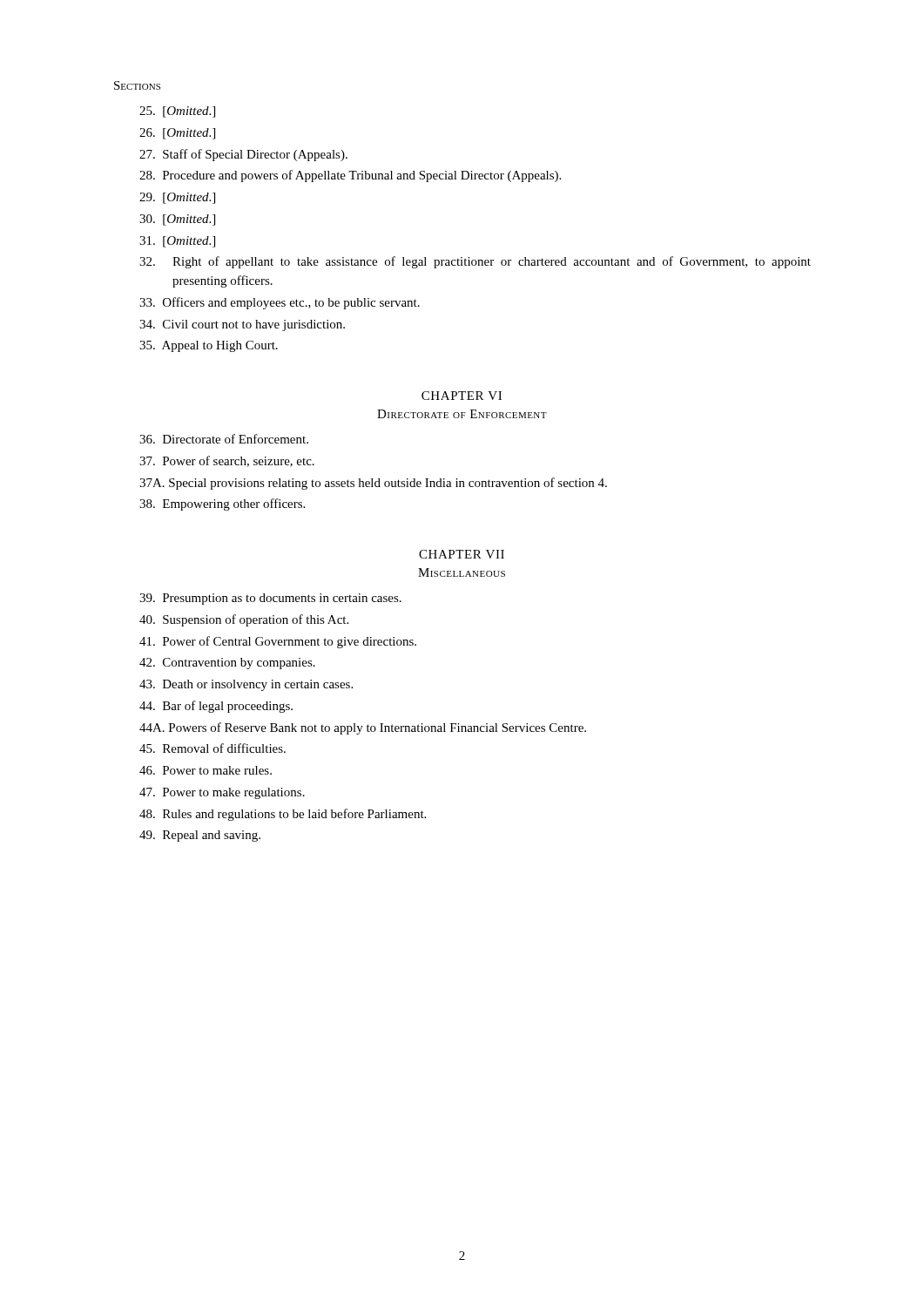Click the passage that begins "41. Power of Central Government"
The image size is (924, 1307).
coord(278,641)
